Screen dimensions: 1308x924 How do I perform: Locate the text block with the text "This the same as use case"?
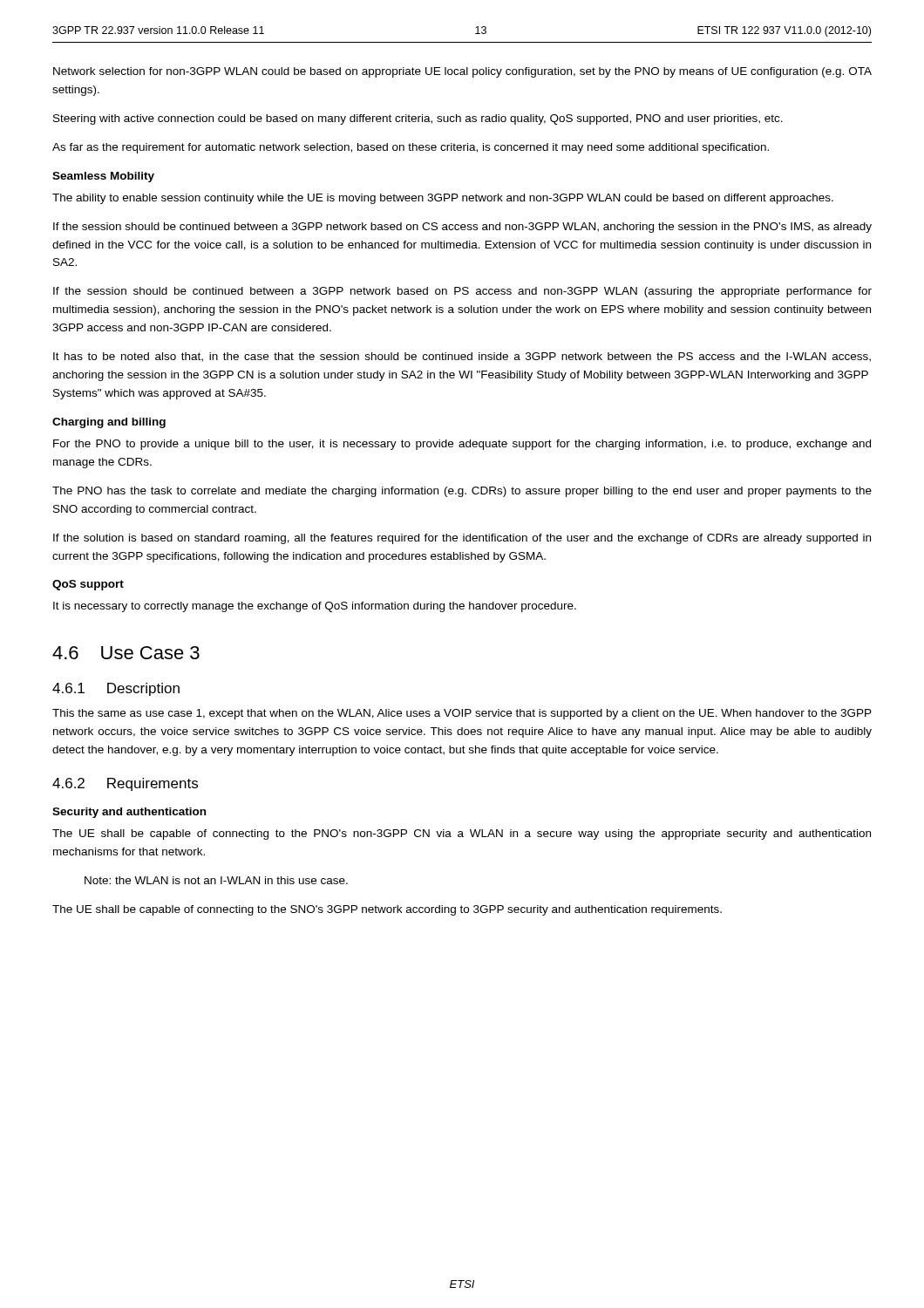pyautogui.click(x=462, y=731)
